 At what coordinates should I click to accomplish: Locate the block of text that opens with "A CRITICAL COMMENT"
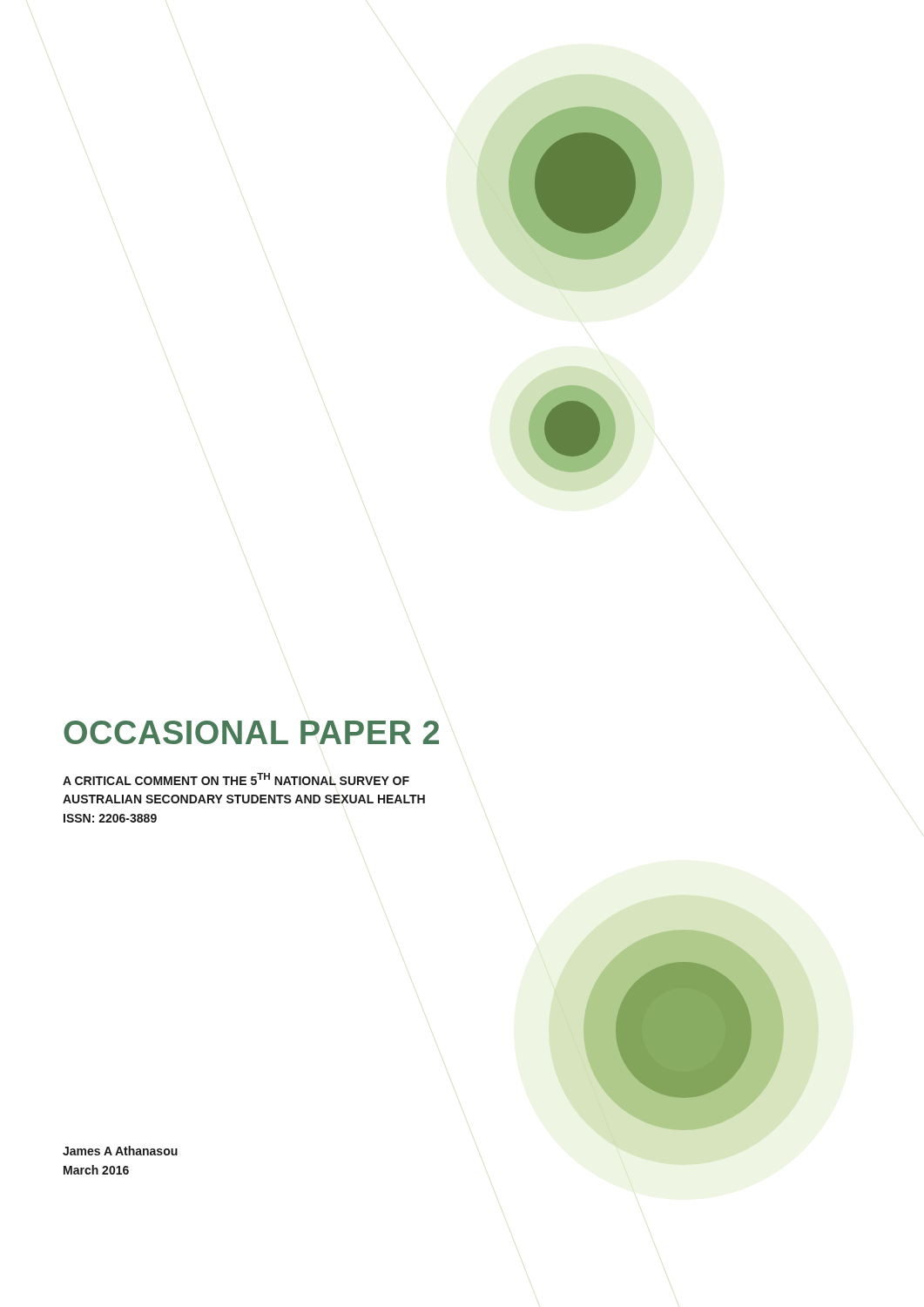pos(244,797)
